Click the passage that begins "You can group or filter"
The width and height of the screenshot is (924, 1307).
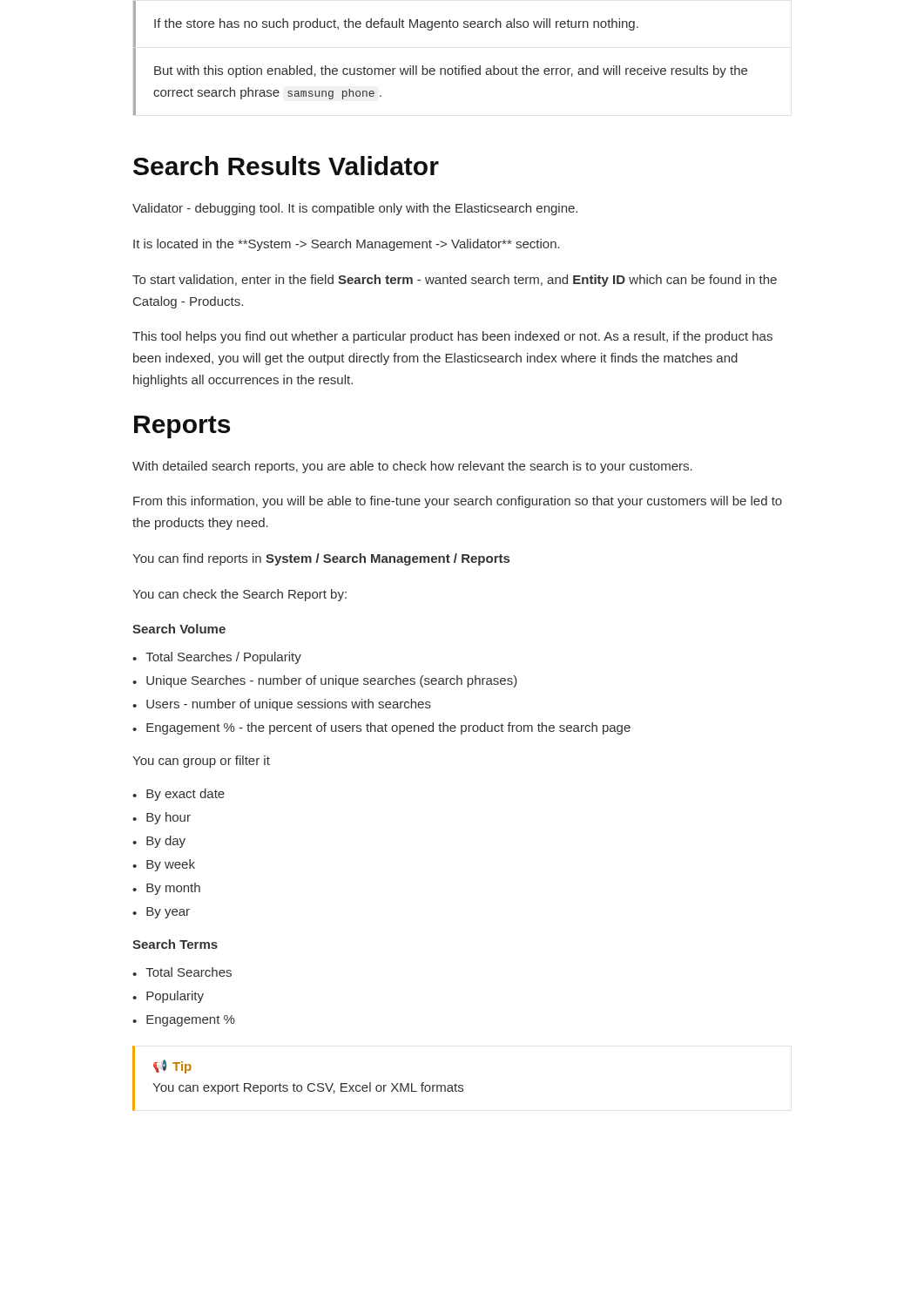(x=201, y=762)
